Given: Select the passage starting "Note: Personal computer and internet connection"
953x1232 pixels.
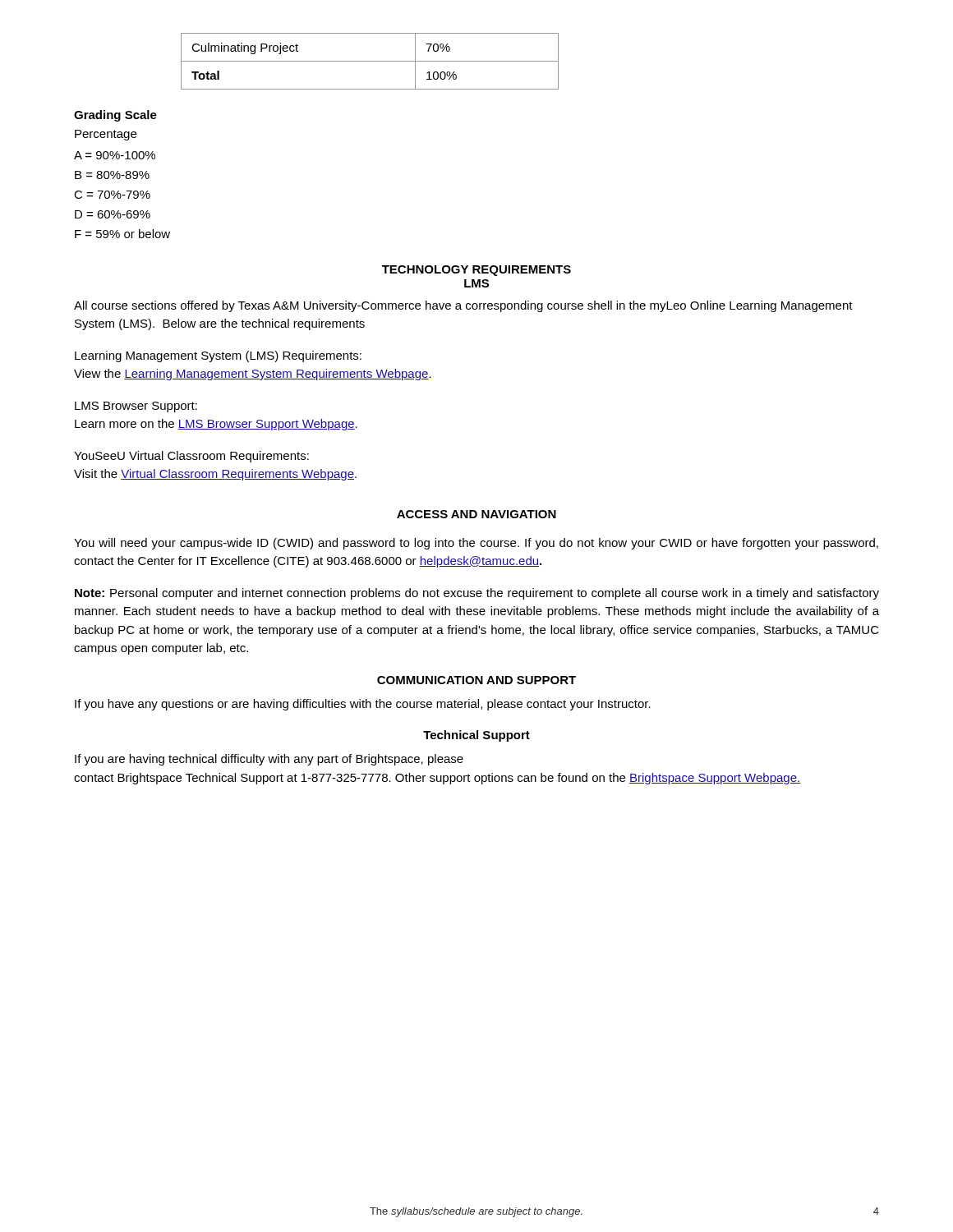Looking at the screenshot, I should pyautogui.click(x=476, y=620).
